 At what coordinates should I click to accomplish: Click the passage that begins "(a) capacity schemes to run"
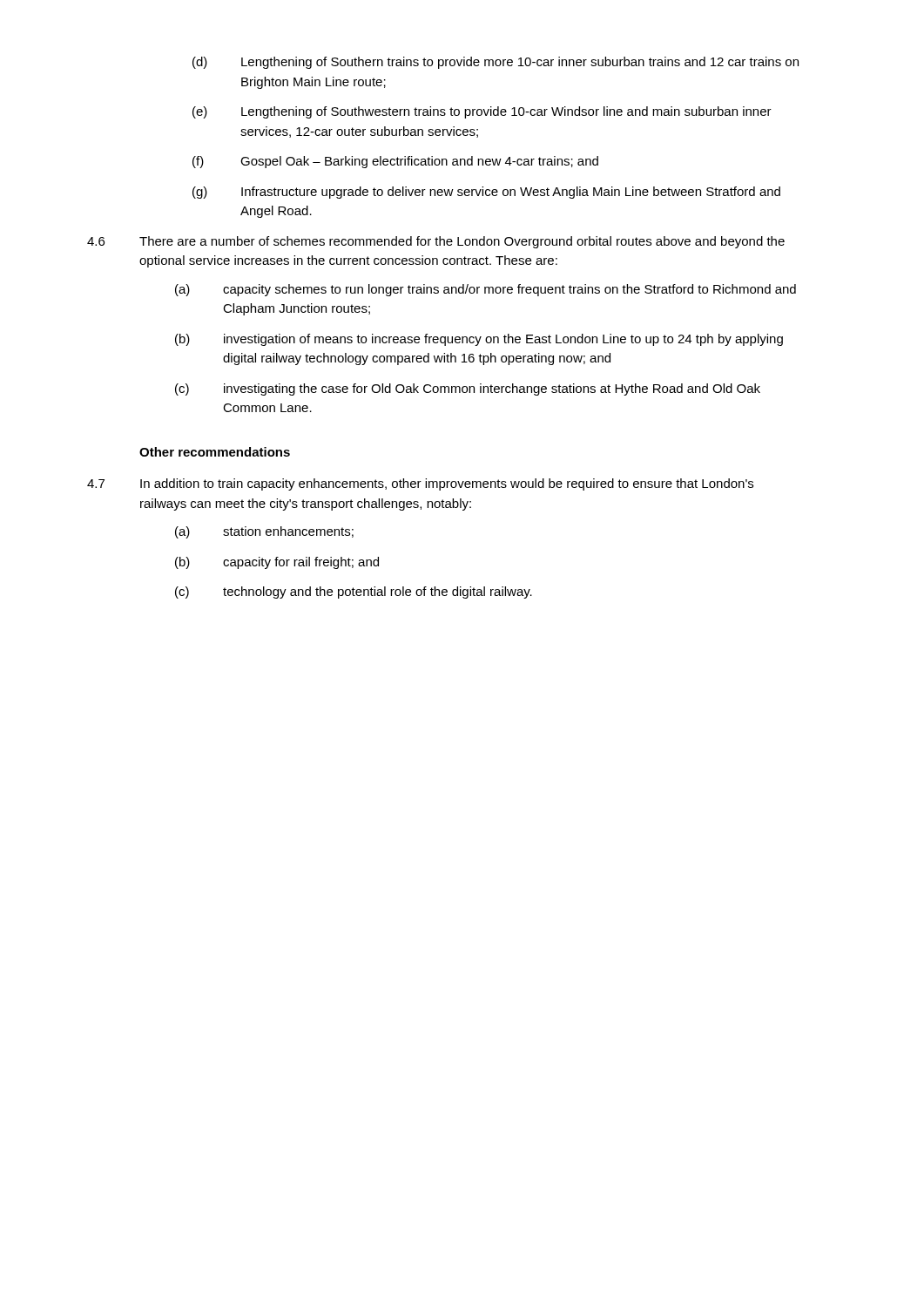tap(470, 299)
